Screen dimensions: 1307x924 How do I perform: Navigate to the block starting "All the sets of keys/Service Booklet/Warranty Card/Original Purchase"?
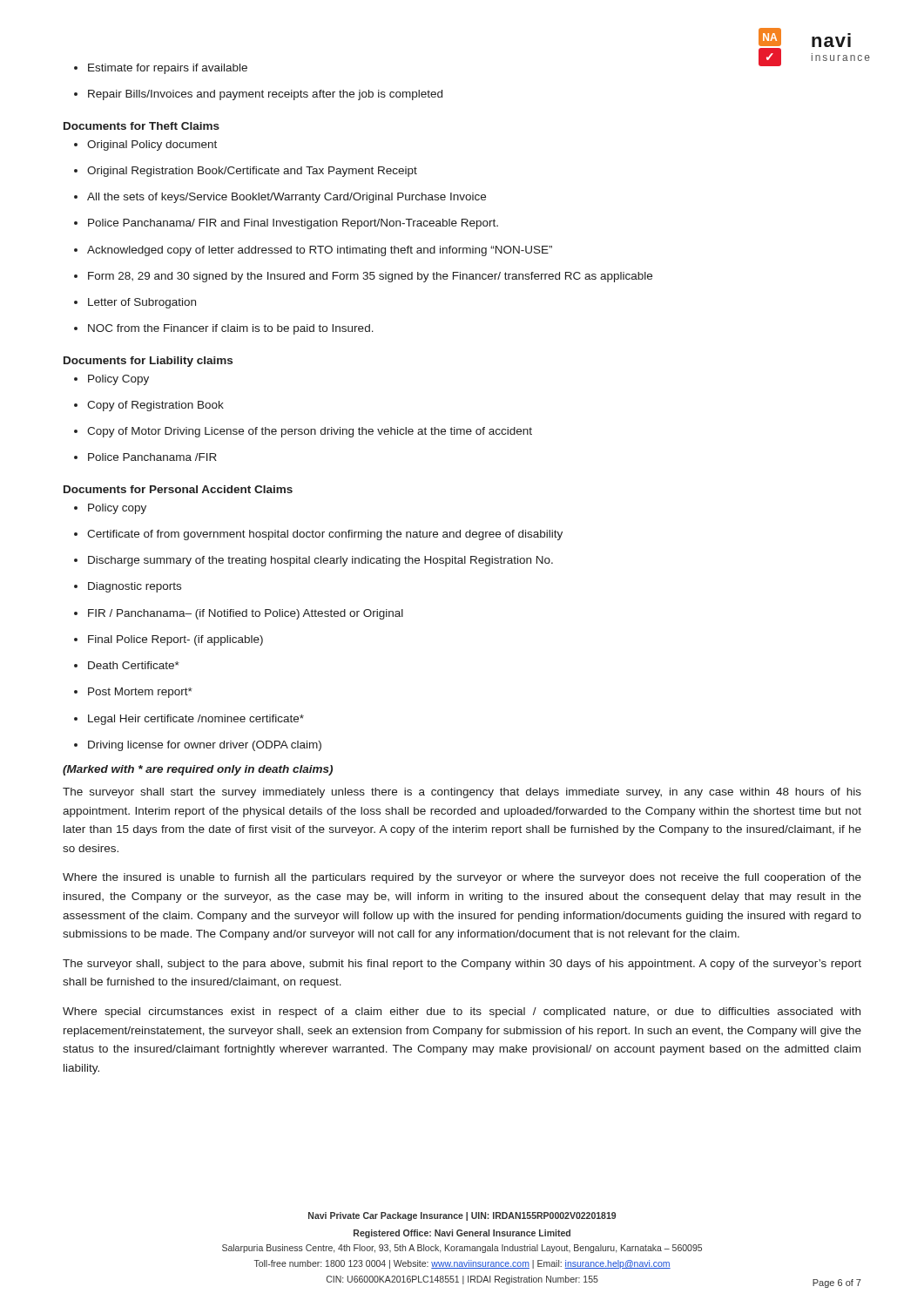[x=462, y=197]
